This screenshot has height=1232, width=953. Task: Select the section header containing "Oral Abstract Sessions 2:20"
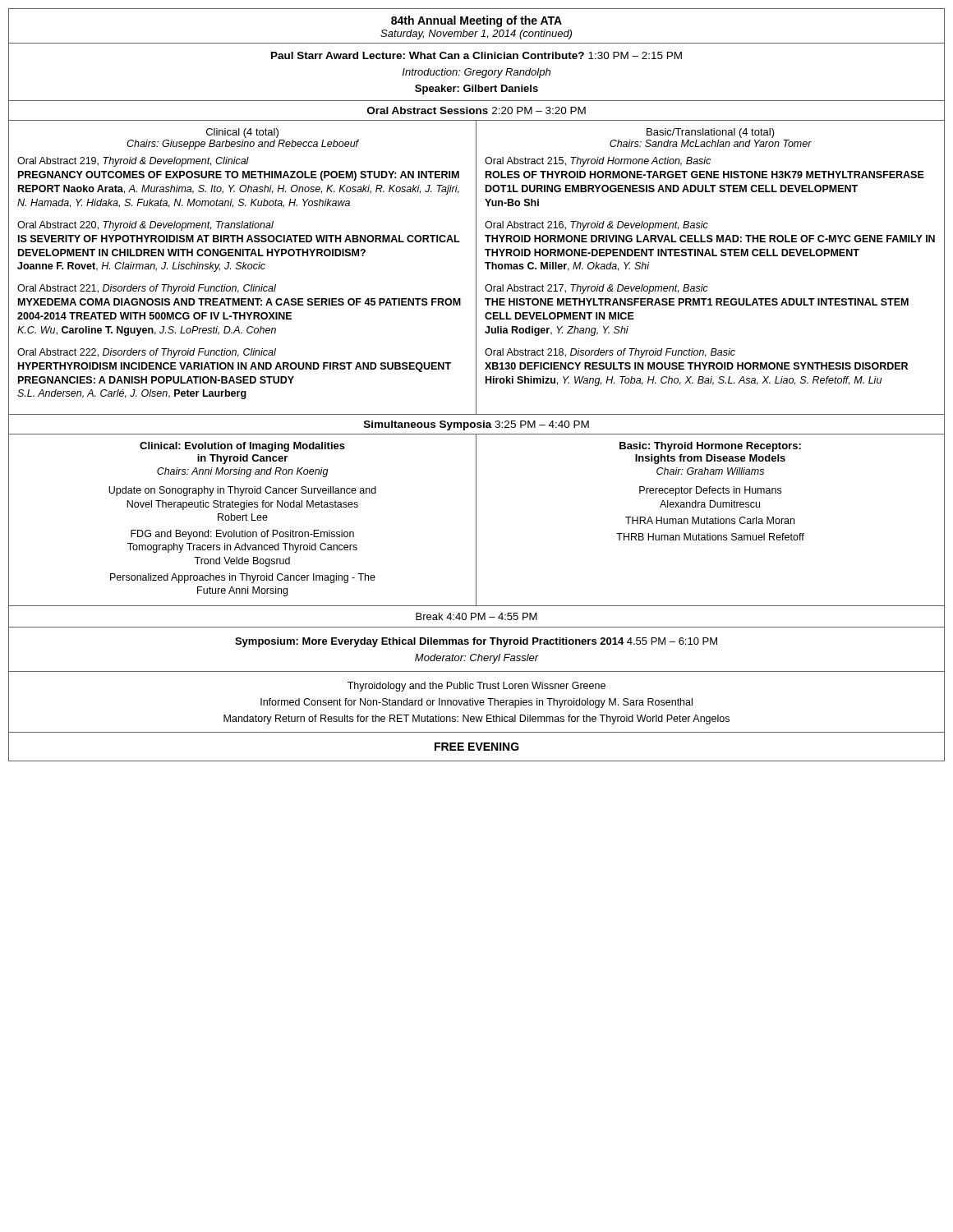click(476, 111)
